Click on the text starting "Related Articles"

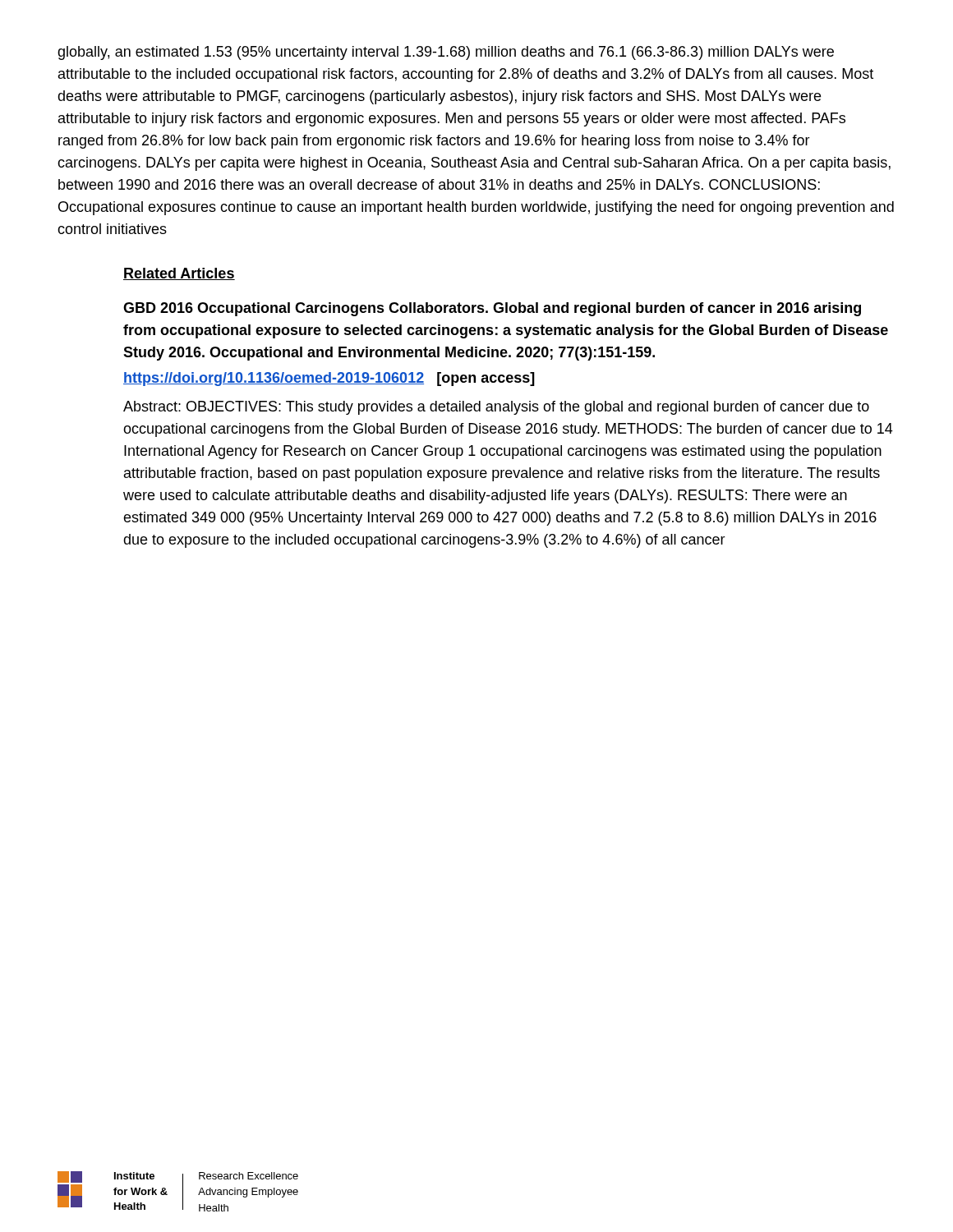[x=179, y=274]
